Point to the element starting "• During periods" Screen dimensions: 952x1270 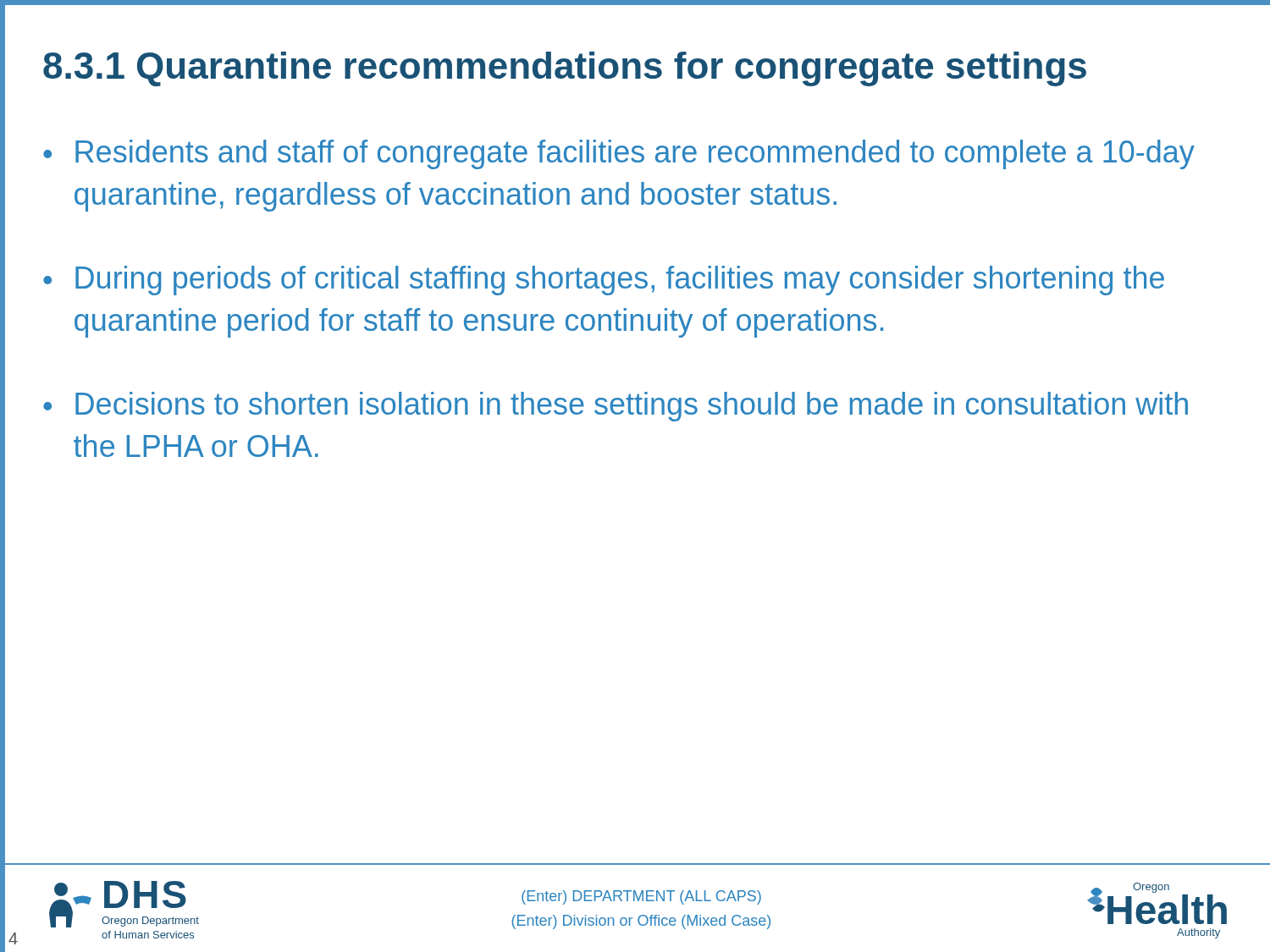tap(635, 300)
